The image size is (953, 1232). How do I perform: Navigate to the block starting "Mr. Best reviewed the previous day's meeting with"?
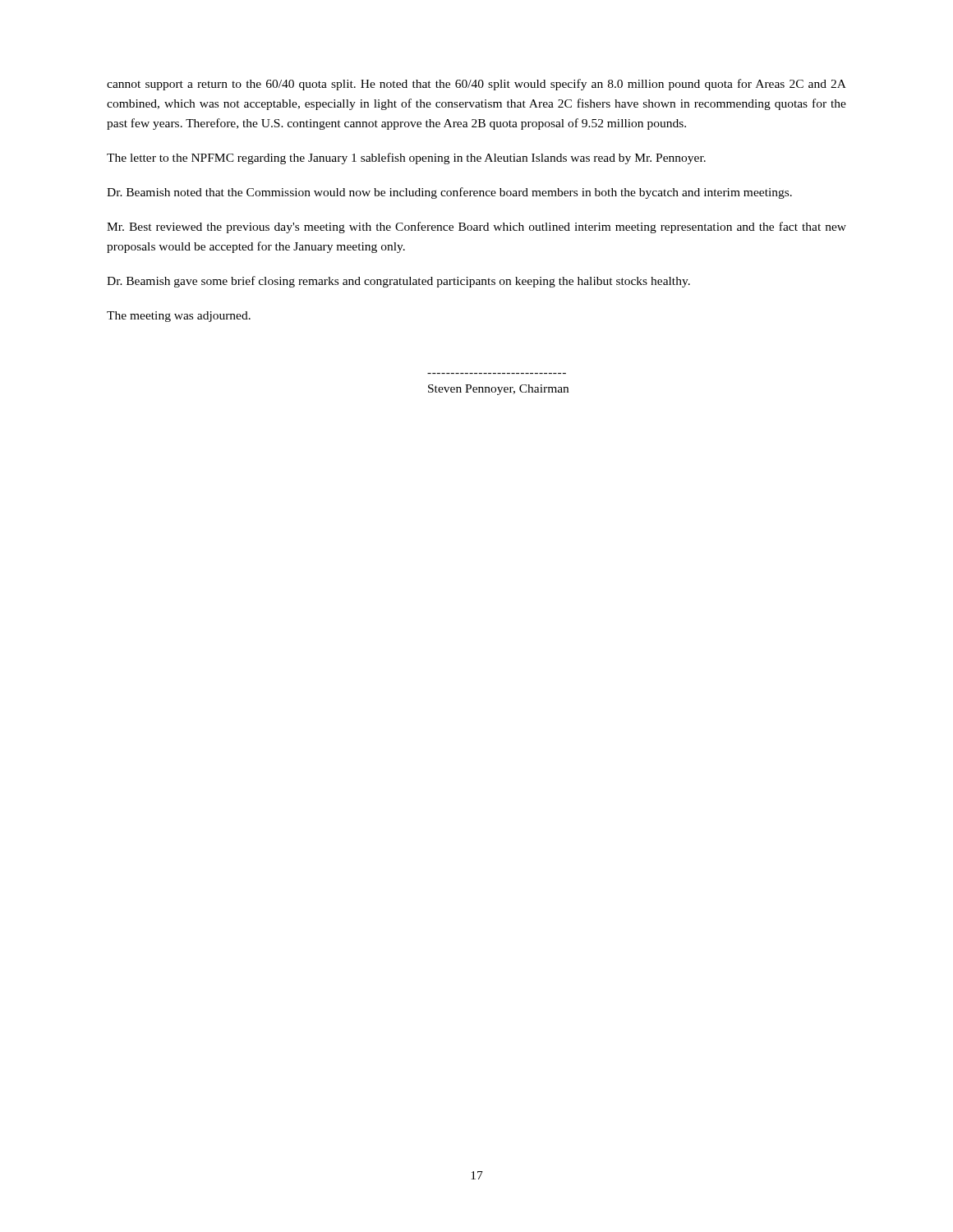[476, 236]
